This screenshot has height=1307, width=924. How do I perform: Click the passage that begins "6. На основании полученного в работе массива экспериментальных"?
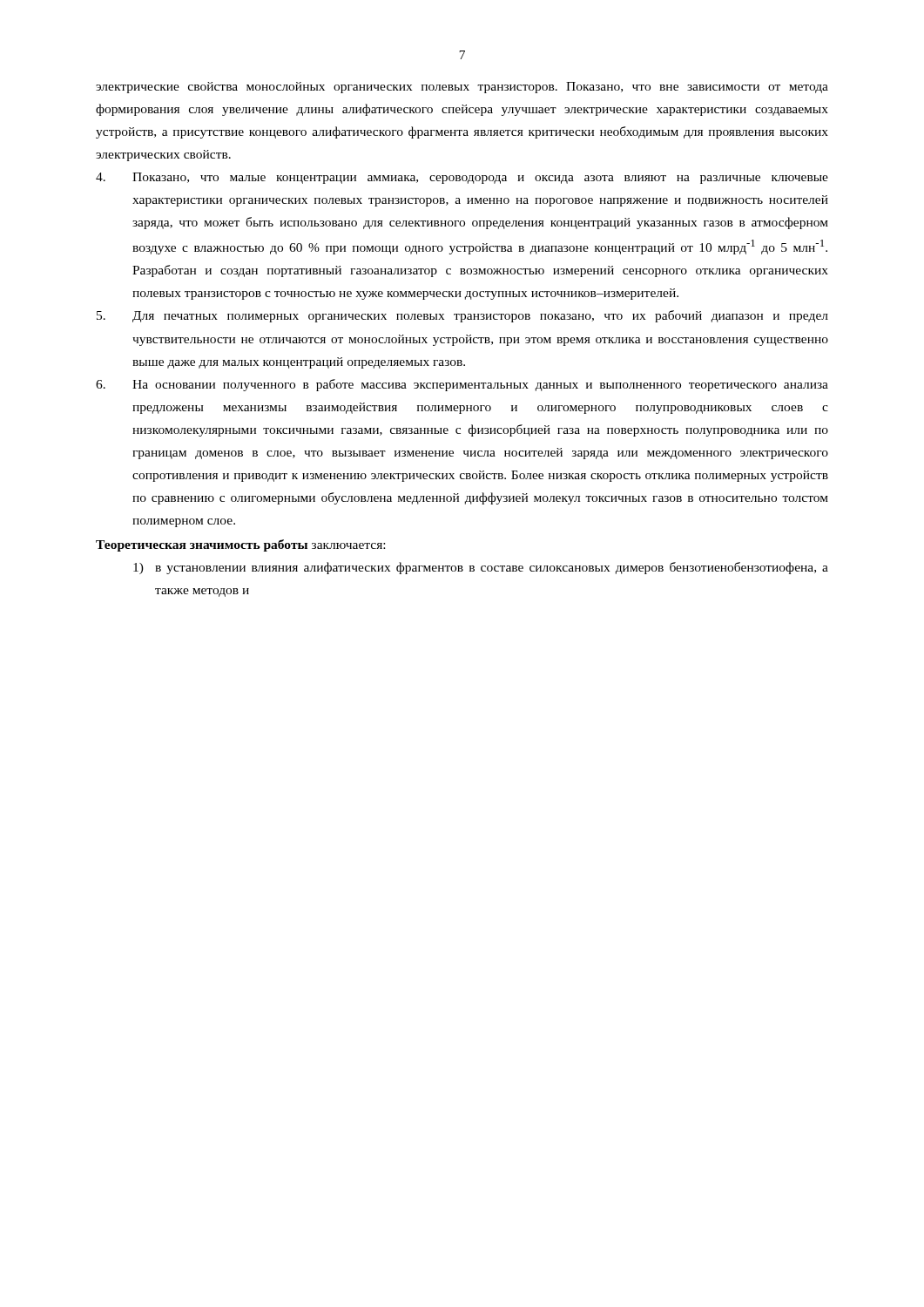pyautogui.click(x=462, y=452)
